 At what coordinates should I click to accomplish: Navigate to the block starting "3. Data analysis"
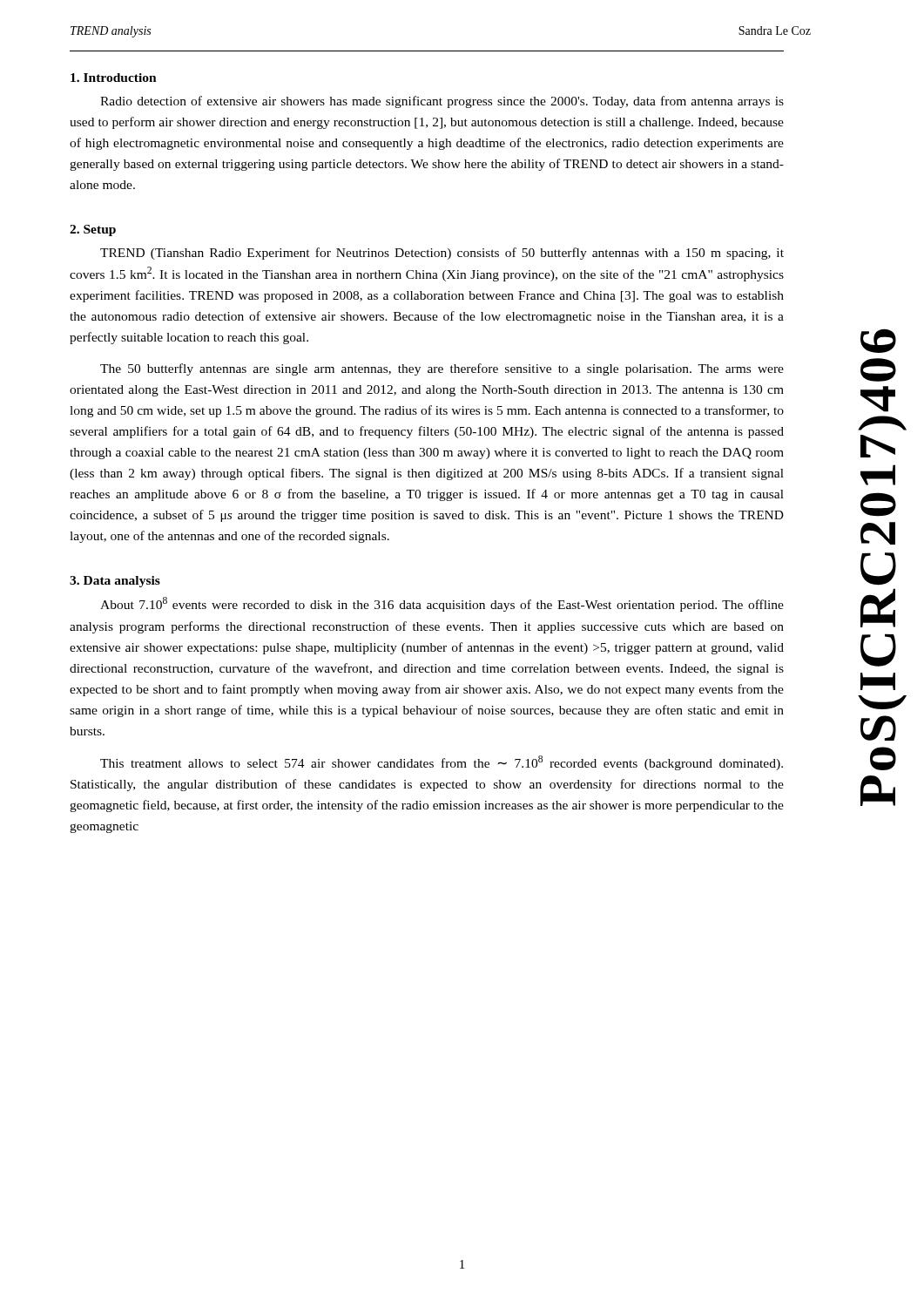coord(115,580)
